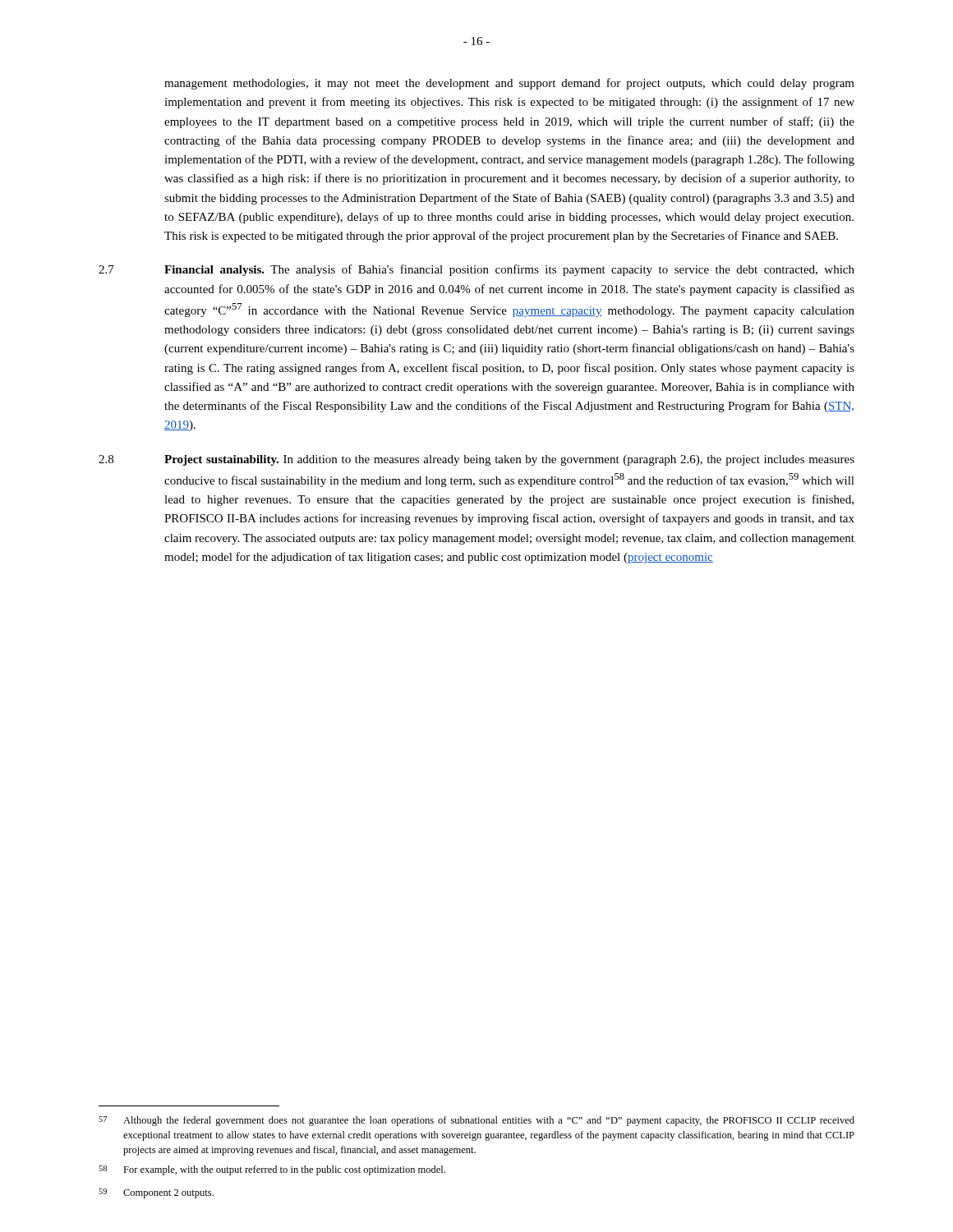Locate the block of text that opens with "management methodologies, it may"
Screen dimensions: 1232x953
tap(509, 159)
